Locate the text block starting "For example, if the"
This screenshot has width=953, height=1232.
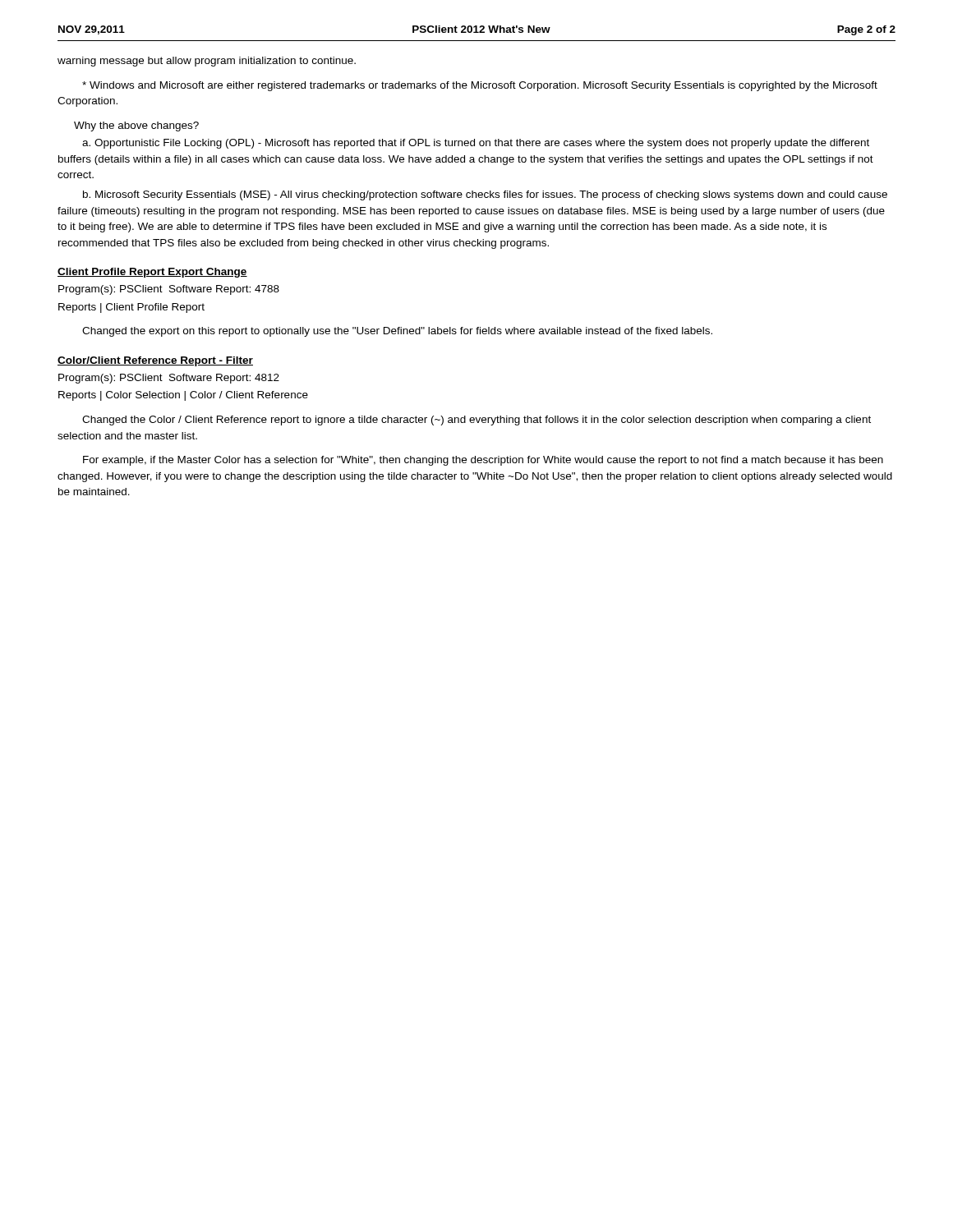click(x=475, y=476)
